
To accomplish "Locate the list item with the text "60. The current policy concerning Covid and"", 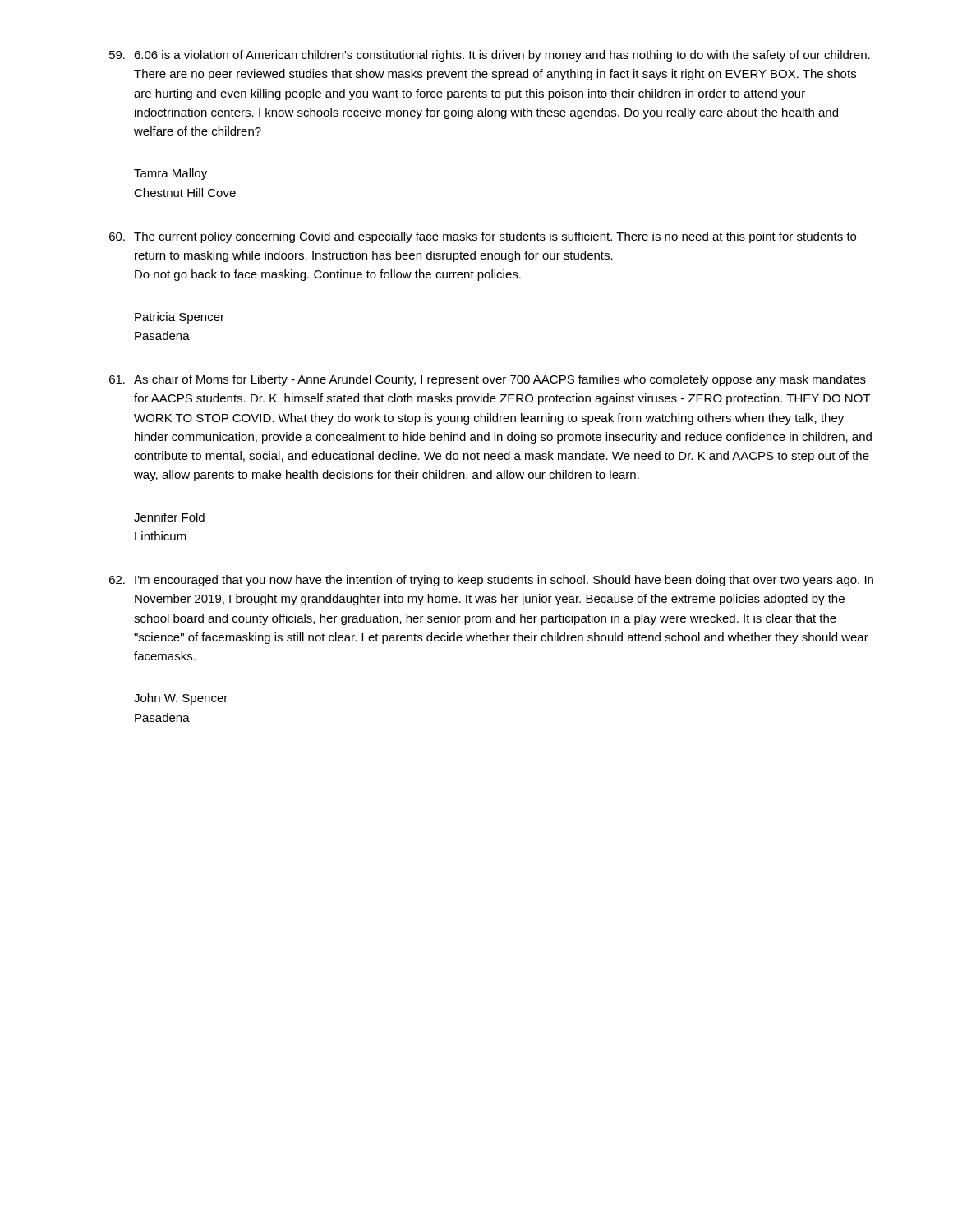I will [x=485, y=255].
